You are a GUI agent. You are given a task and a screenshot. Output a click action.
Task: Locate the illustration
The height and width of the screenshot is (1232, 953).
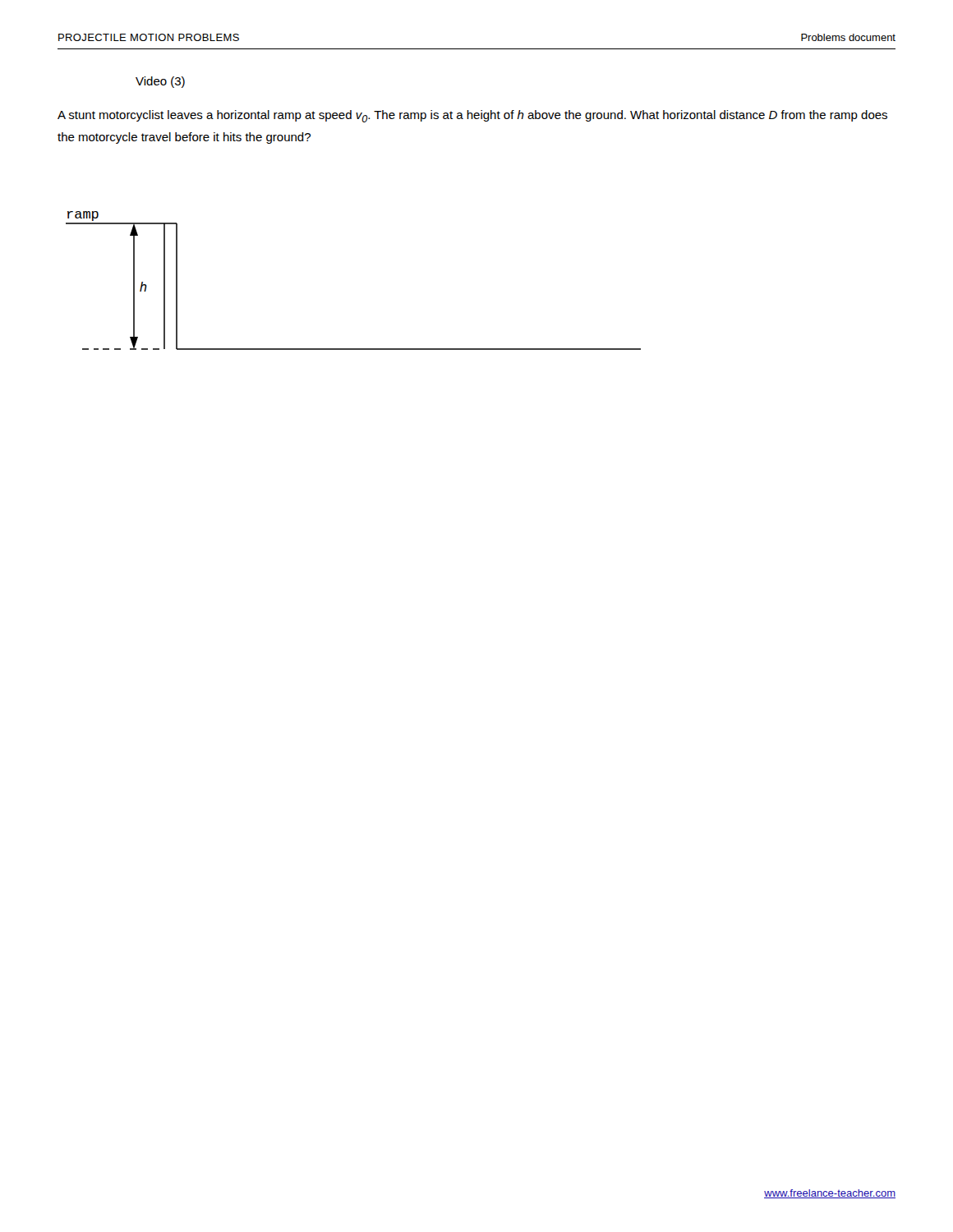click(353, 297)
